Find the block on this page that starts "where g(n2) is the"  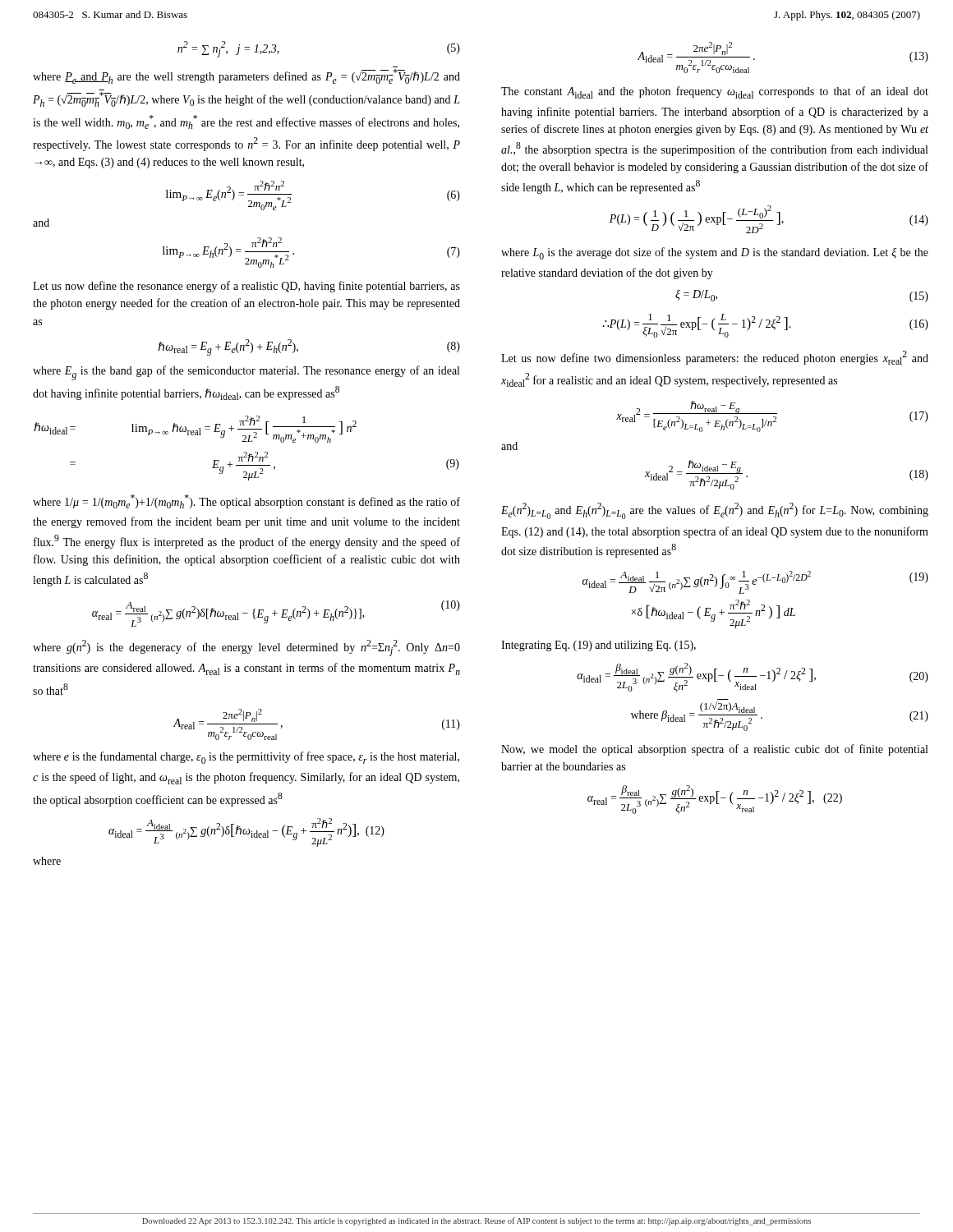(x=246, y=668)
